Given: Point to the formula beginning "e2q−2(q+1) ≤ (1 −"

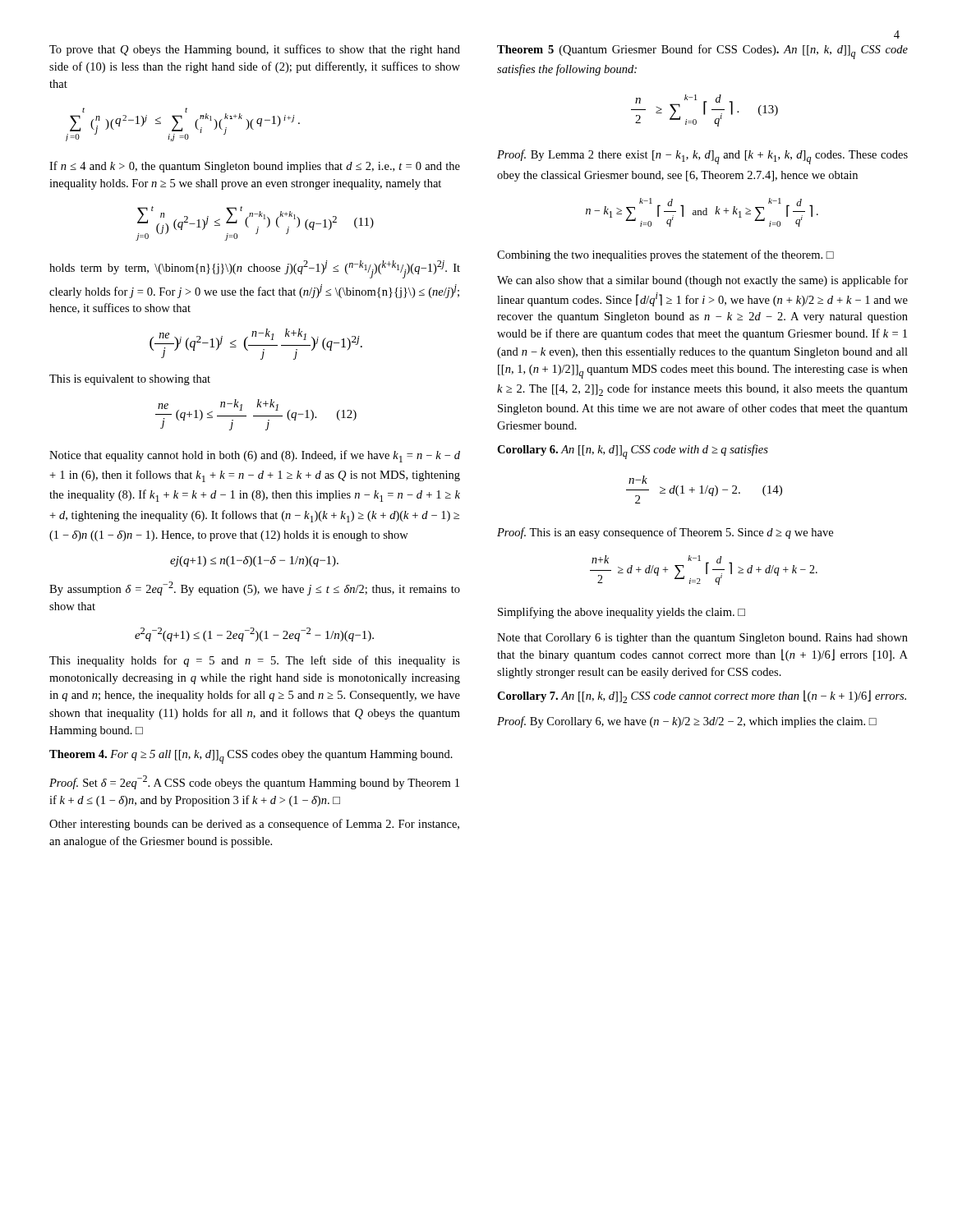Looking at the screenshot, I should click(x=255, y=633).
